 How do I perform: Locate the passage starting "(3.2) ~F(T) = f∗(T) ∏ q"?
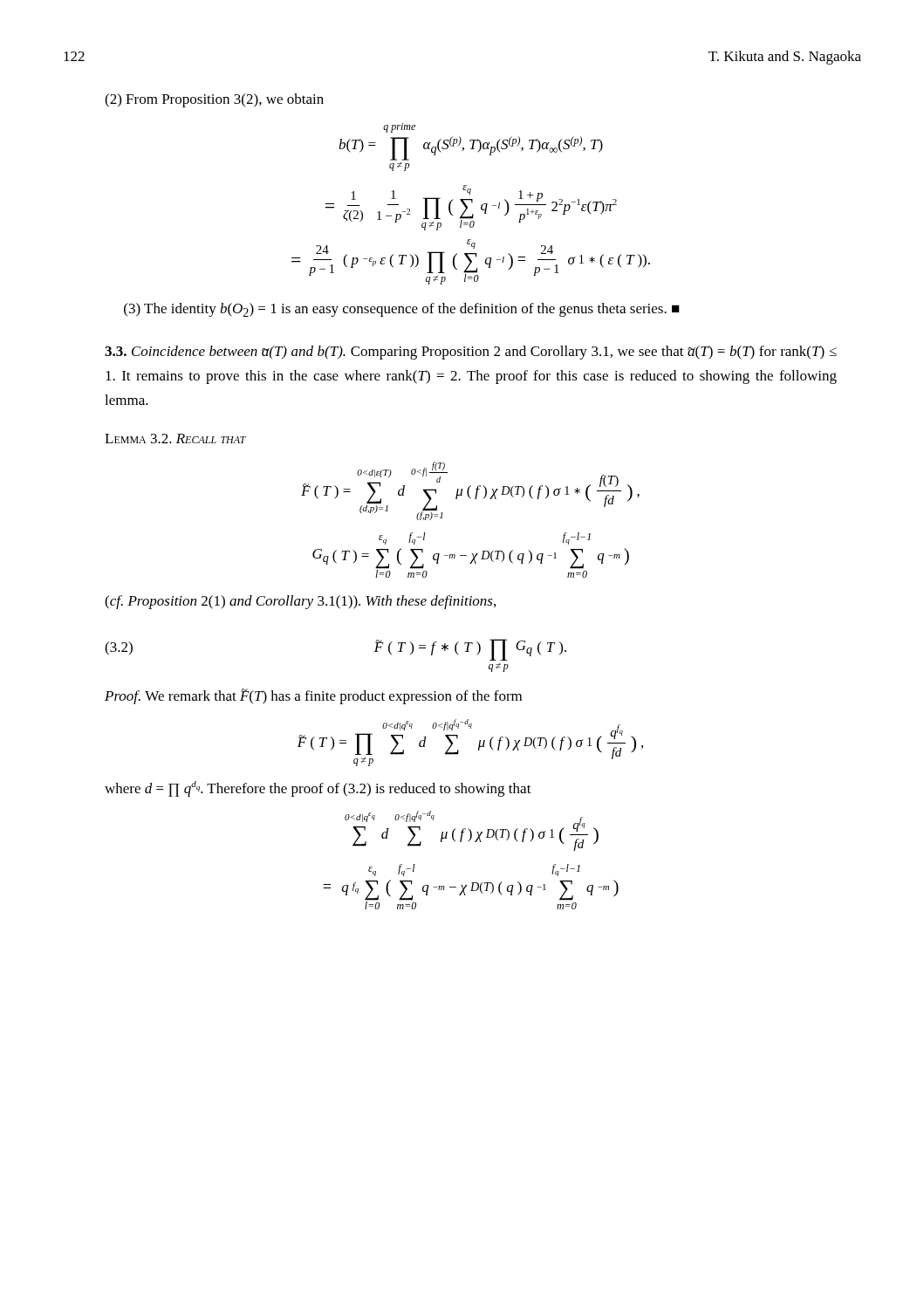471,647
